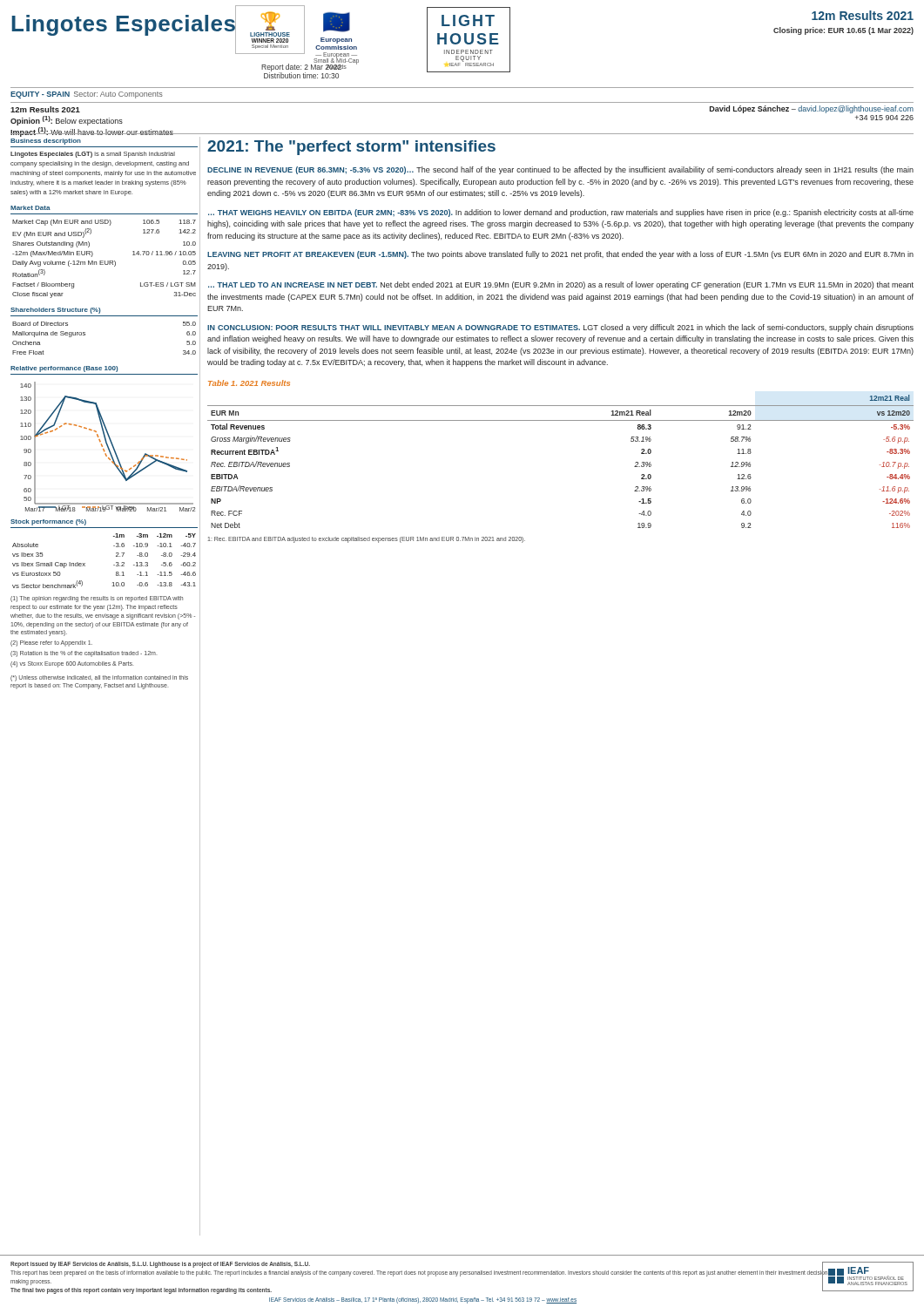This screenshot has height=1307, width=924.
Task: Locate the text "Stock performance (%)"
Action: (48, 521)
